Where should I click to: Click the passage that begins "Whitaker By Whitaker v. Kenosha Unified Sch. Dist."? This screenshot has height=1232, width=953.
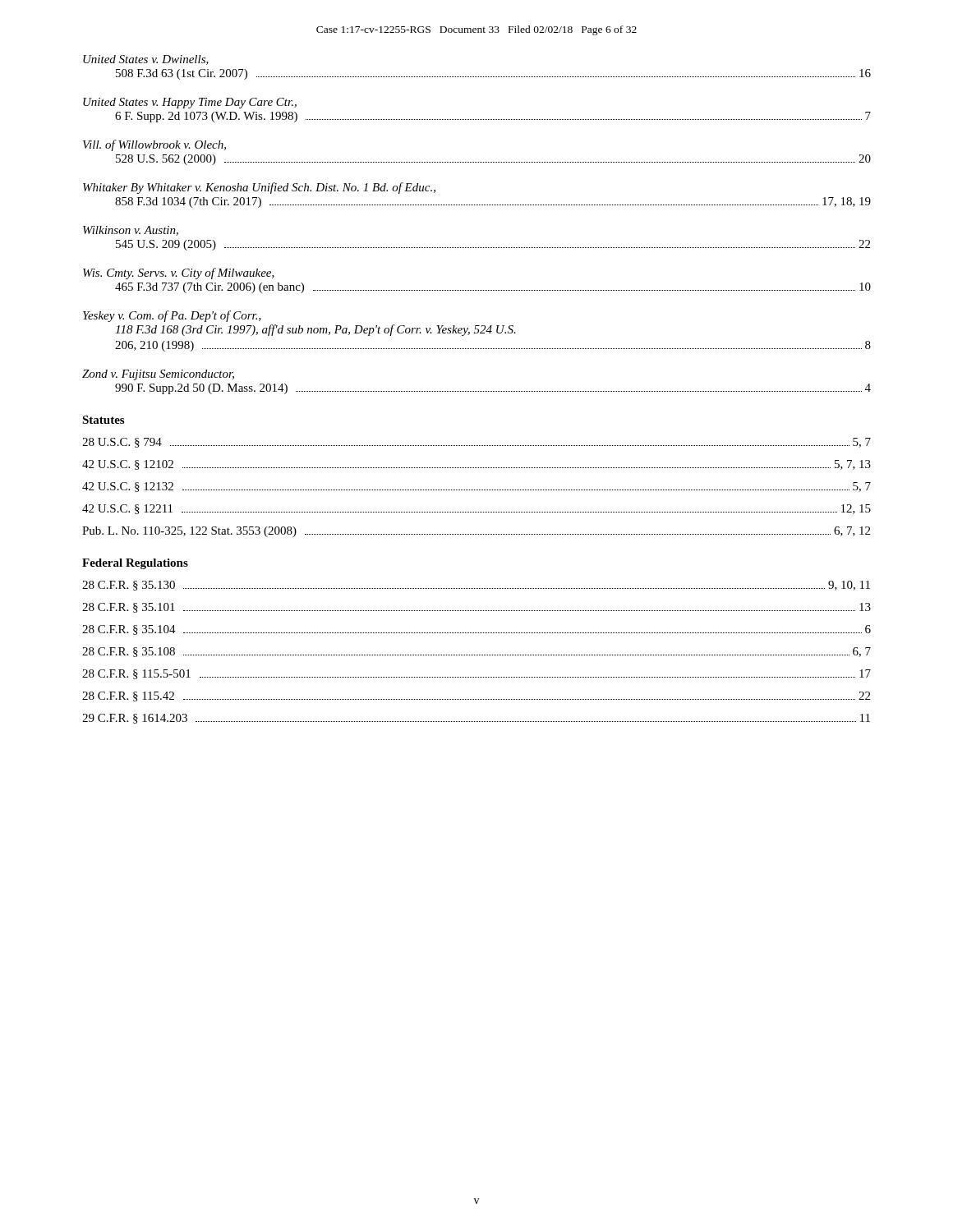tap(476, 195)
